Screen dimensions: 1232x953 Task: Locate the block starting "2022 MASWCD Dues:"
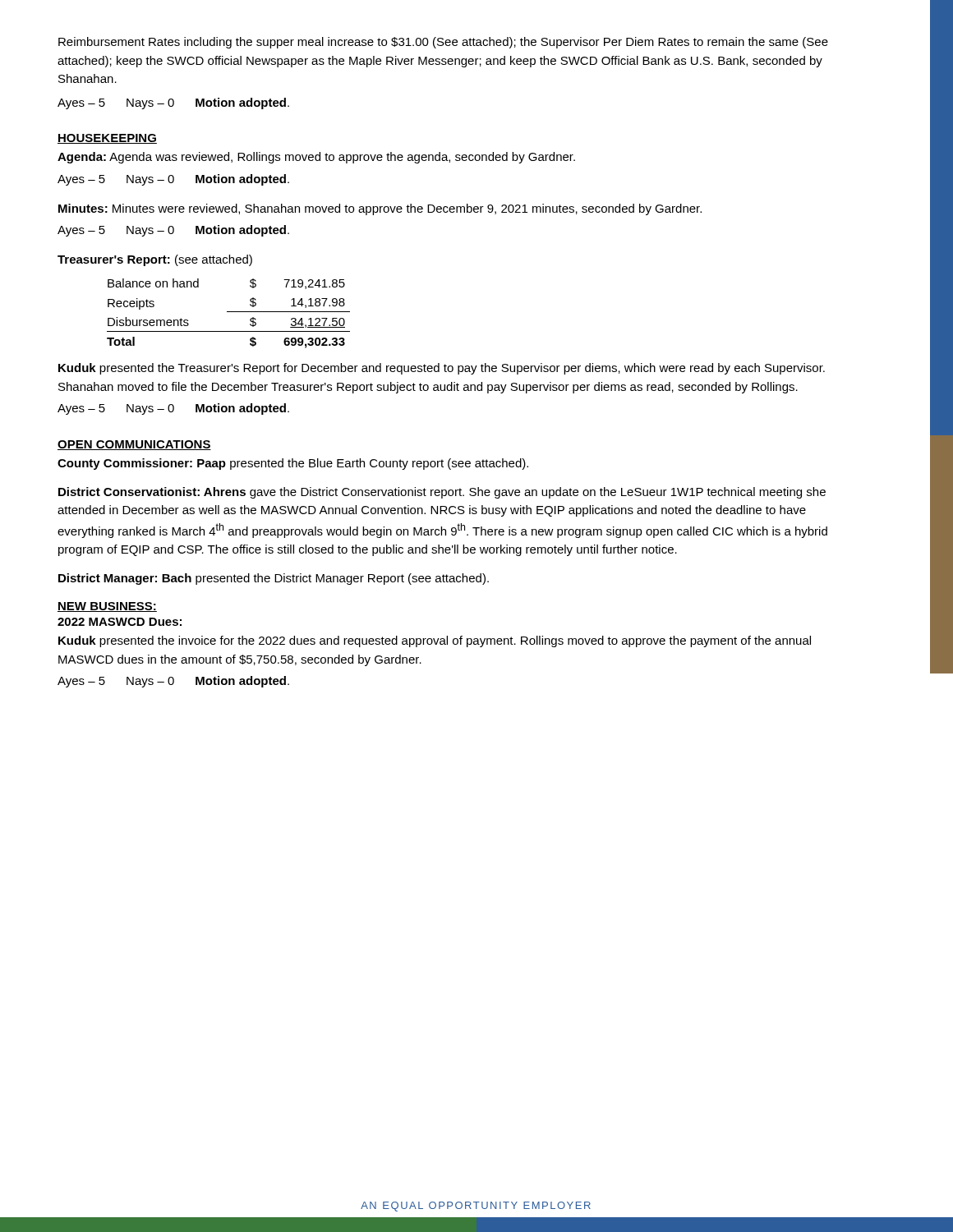[x=120, y=621]
